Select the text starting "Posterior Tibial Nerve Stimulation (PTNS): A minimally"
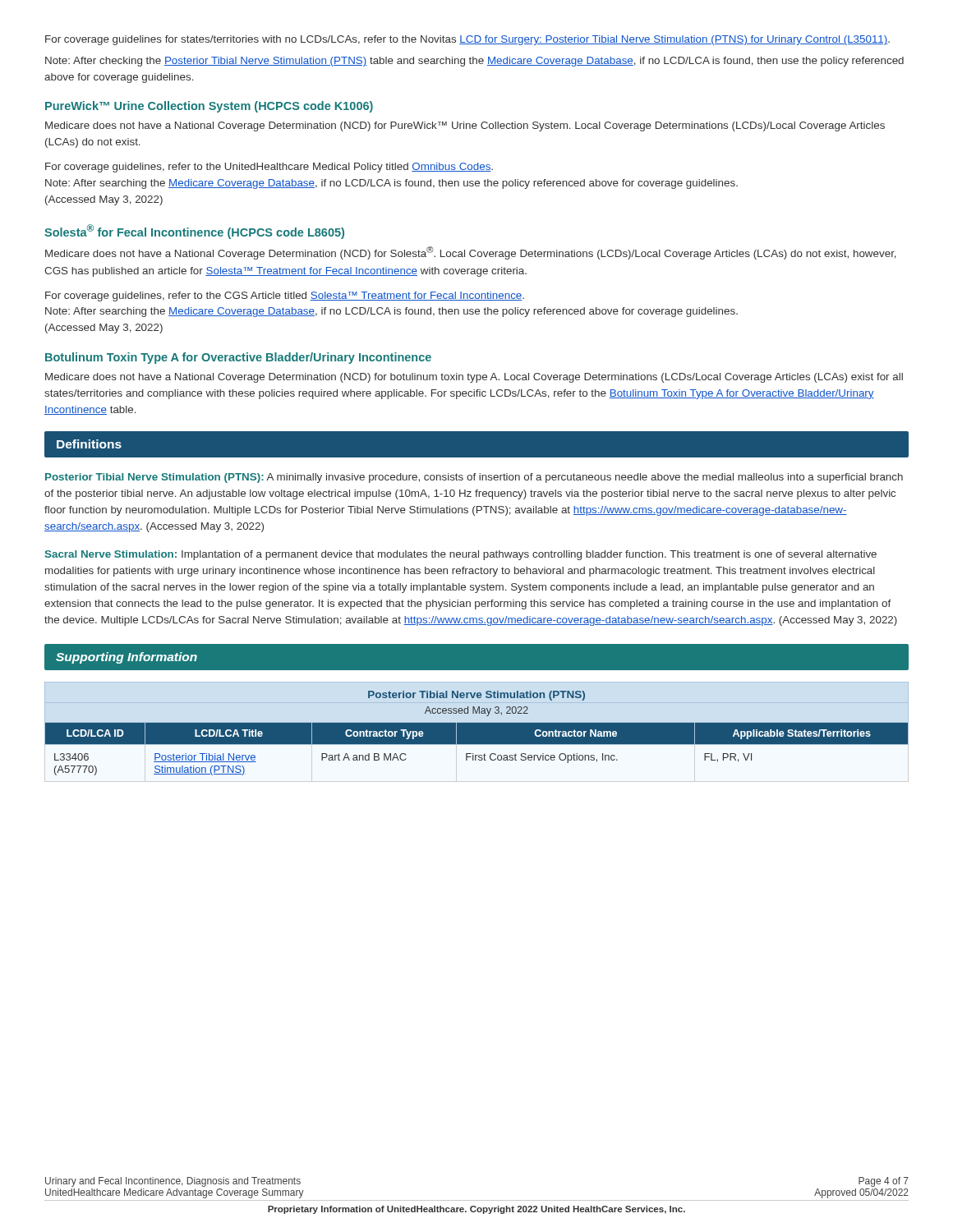The width and height of the screenshot is (953, 1232). point(474,501)
